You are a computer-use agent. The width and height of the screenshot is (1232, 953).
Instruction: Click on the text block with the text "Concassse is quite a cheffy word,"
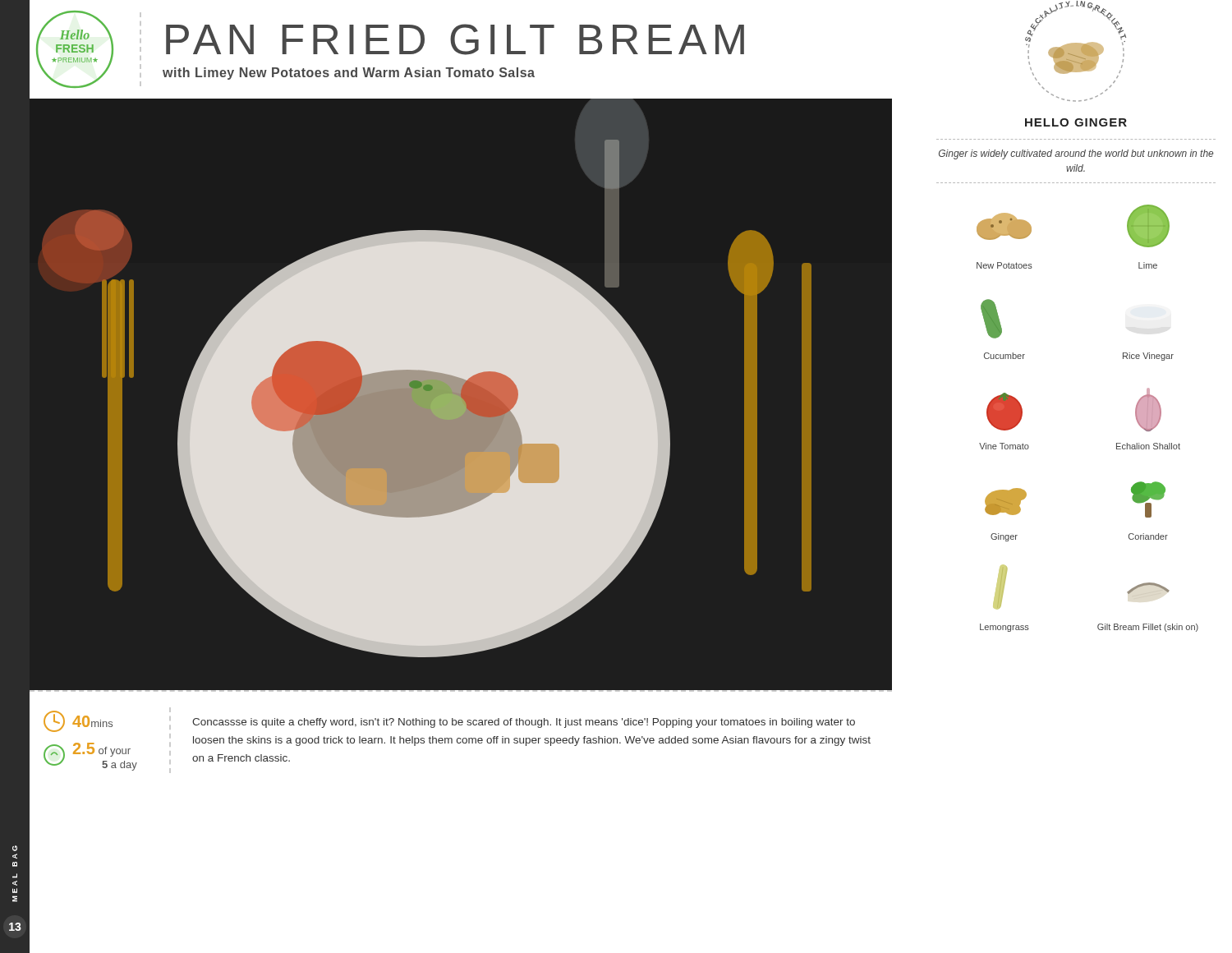pos(535,740)
